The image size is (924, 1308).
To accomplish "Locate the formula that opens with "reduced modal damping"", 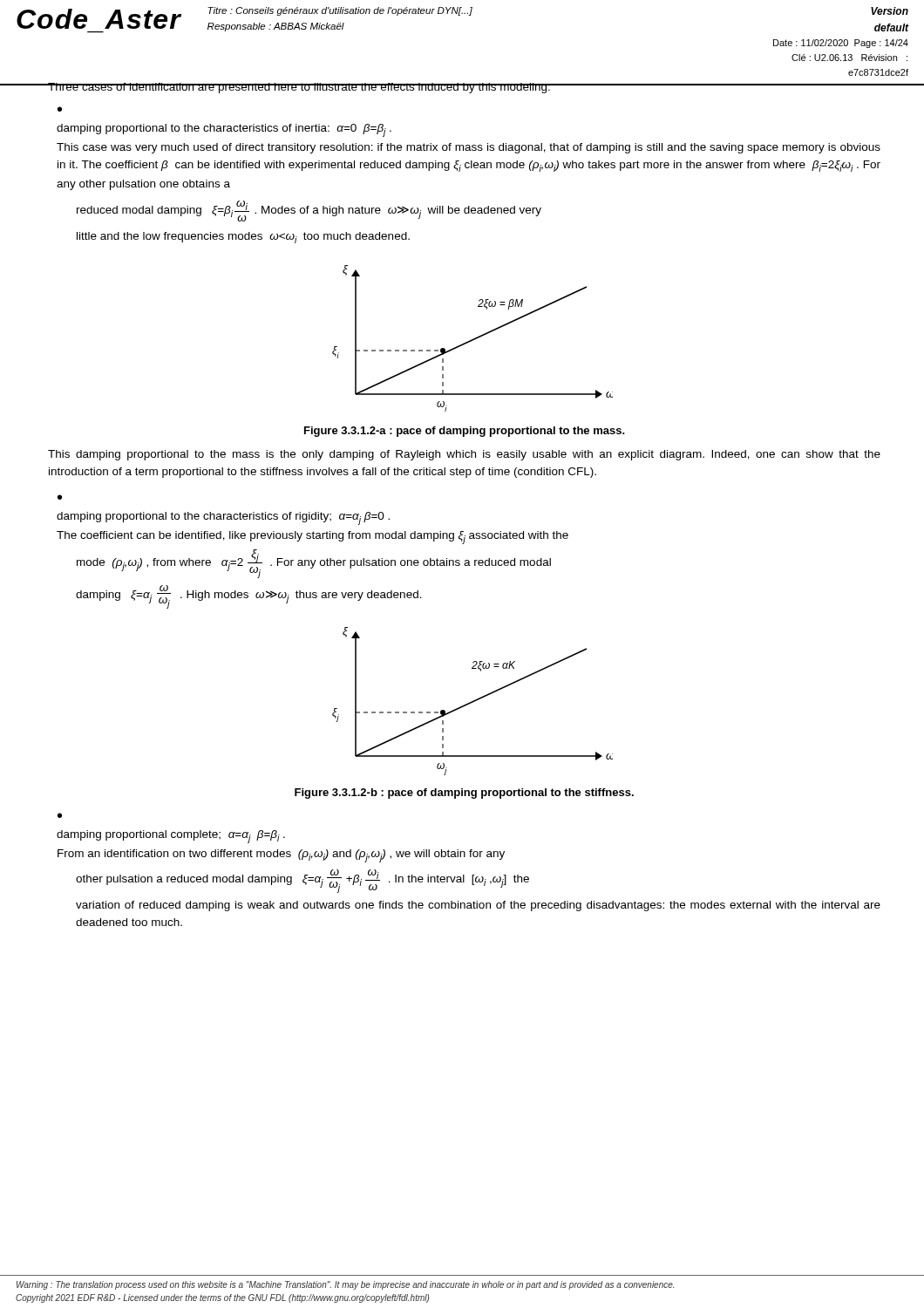I will (309, 210).
